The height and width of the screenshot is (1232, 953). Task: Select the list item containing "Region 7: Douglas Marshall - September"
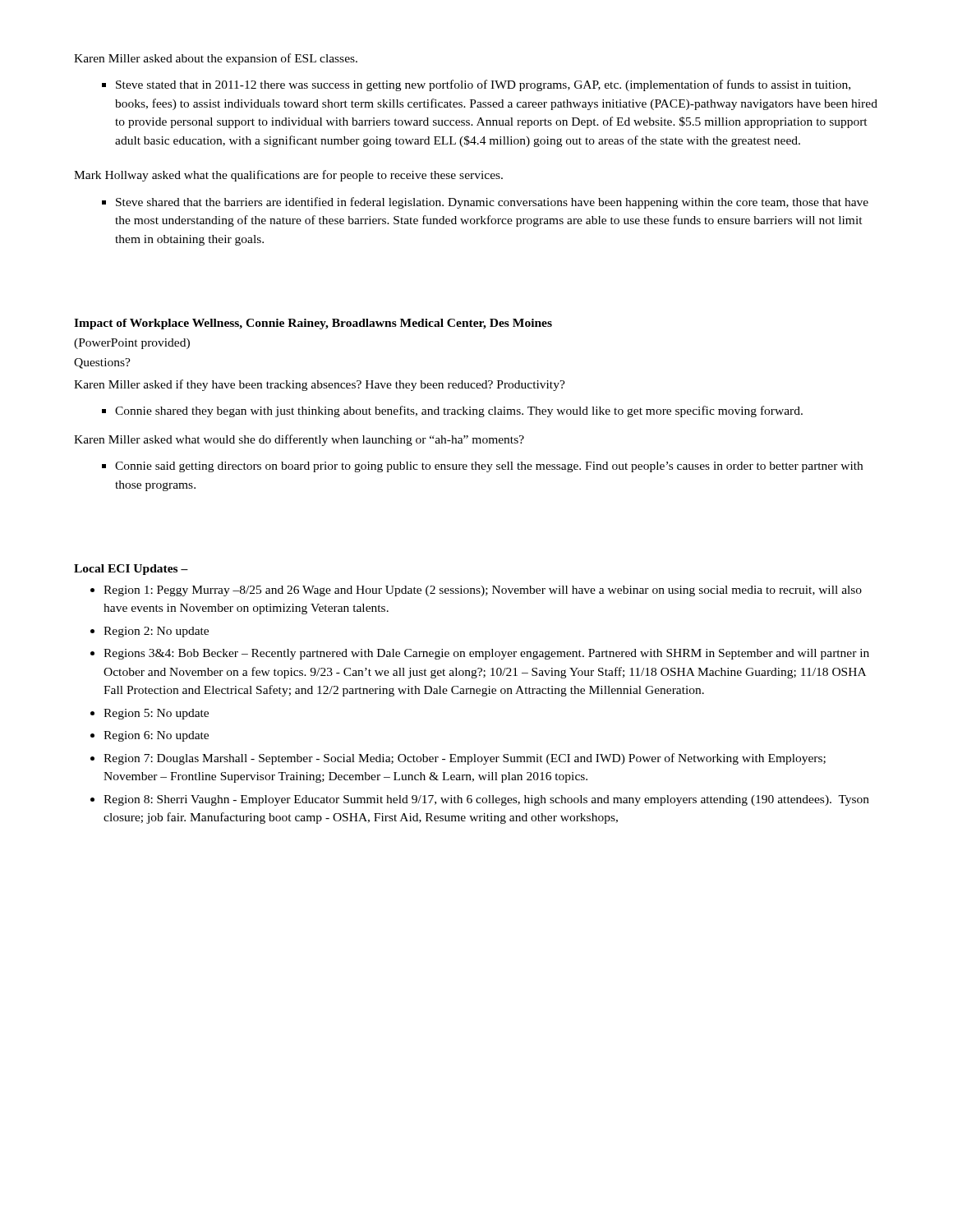[465, 767]
